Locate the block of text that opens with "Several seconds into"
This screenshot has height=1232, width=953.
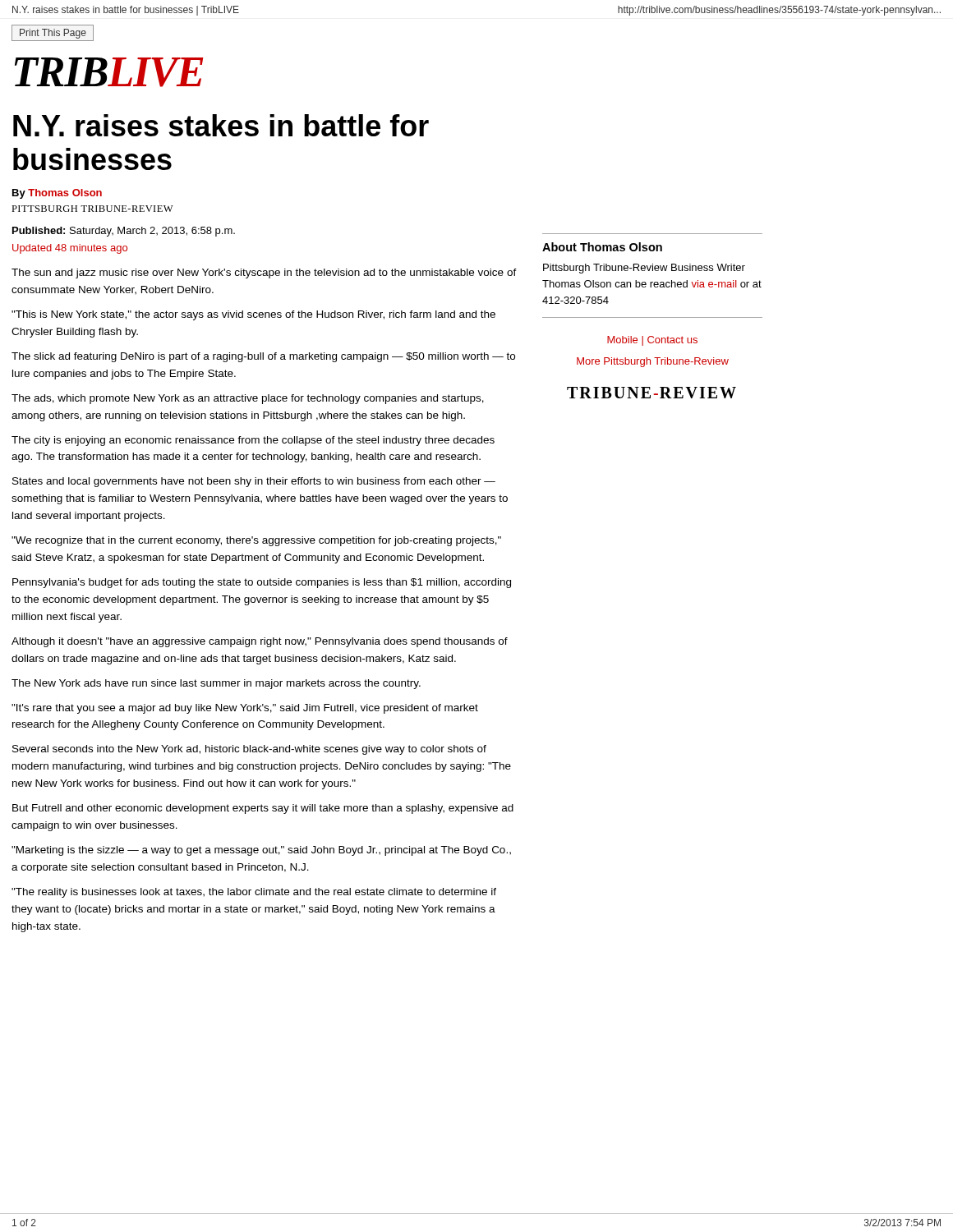261,766
